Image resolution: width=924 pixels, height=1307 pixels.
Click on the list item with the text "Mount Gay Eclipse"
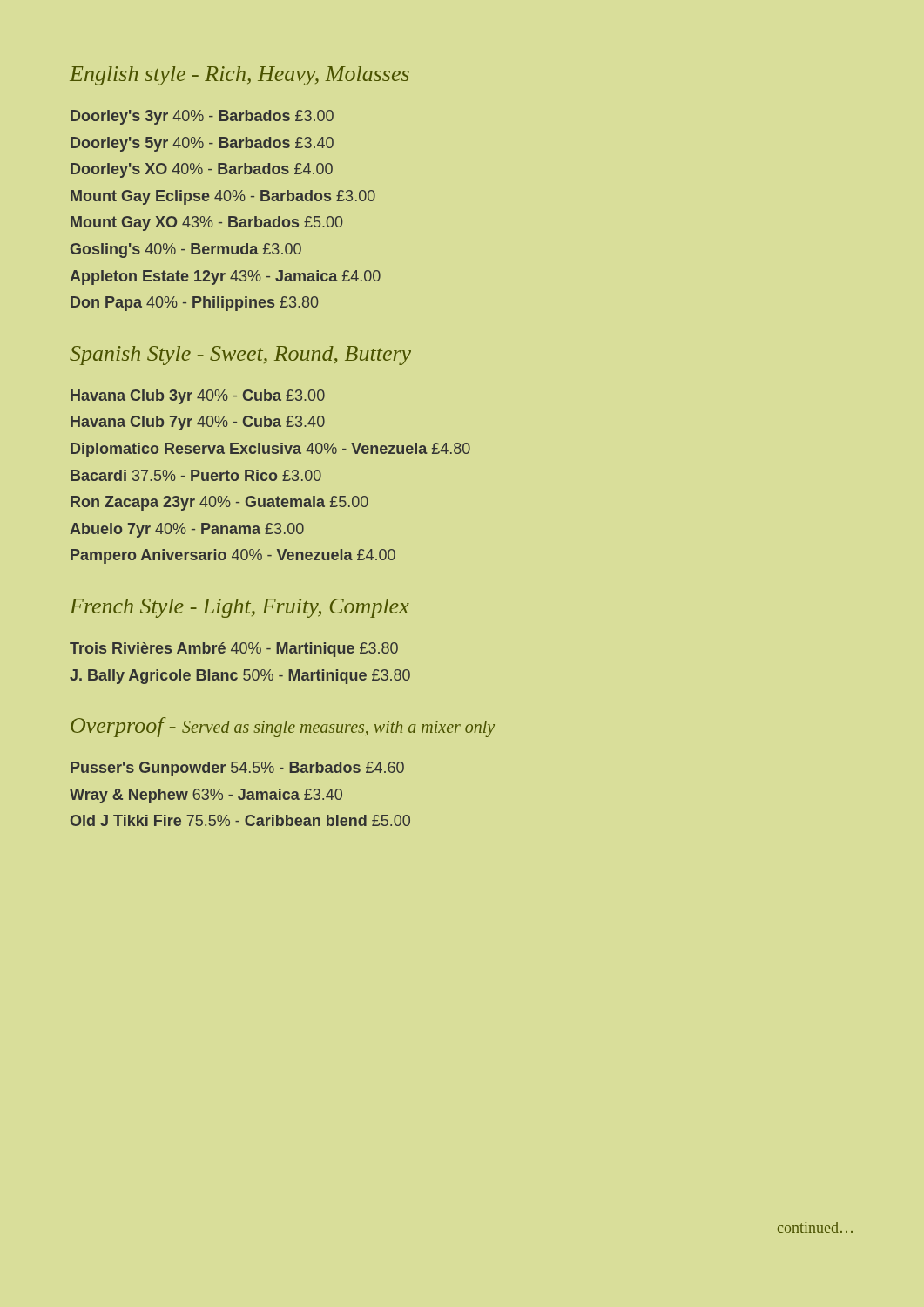pyautogui.click(x=223, y=197)
